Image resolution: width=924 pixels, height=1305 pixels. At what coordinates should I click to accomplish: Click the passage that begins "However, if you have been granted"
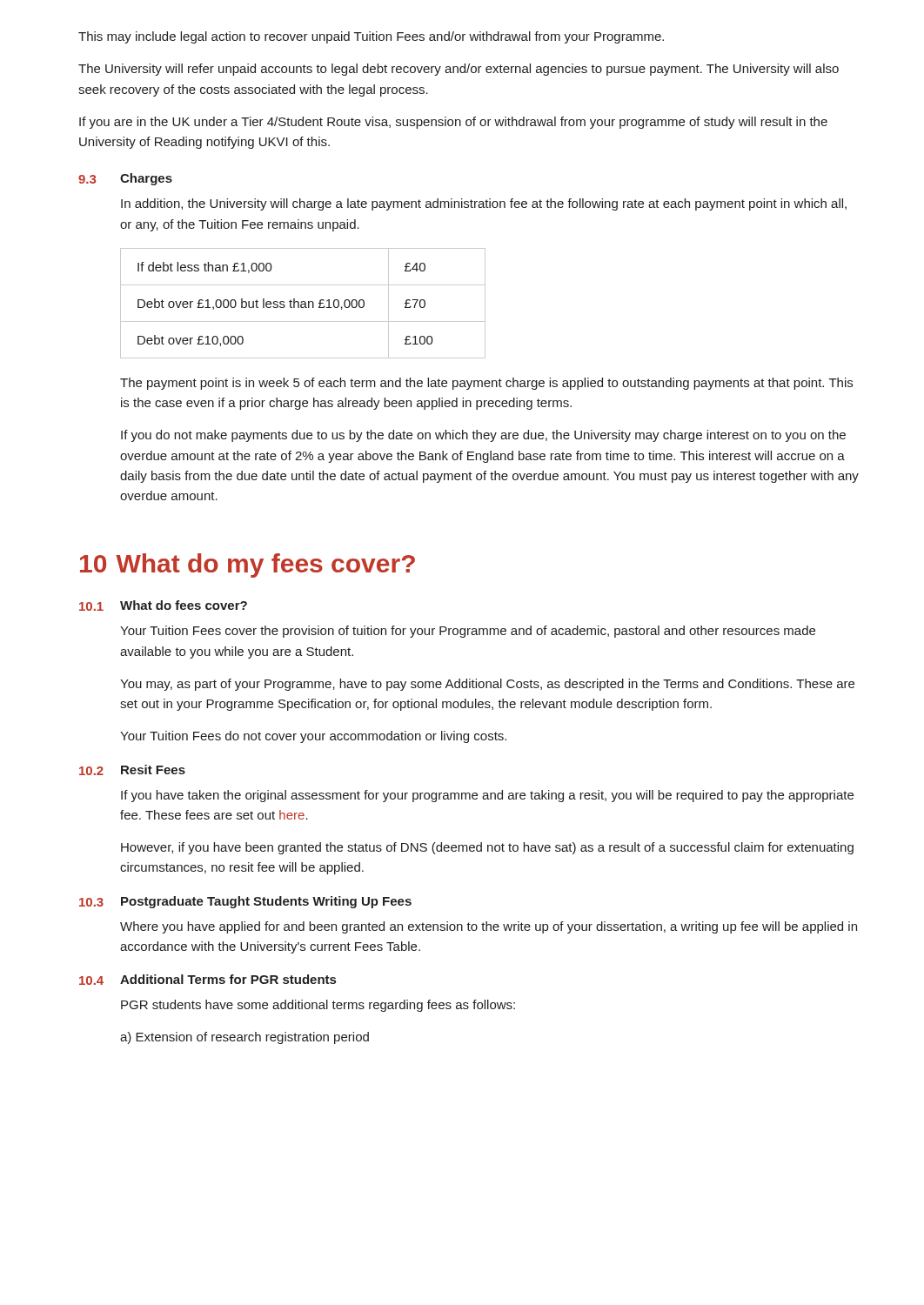(487, 857)
